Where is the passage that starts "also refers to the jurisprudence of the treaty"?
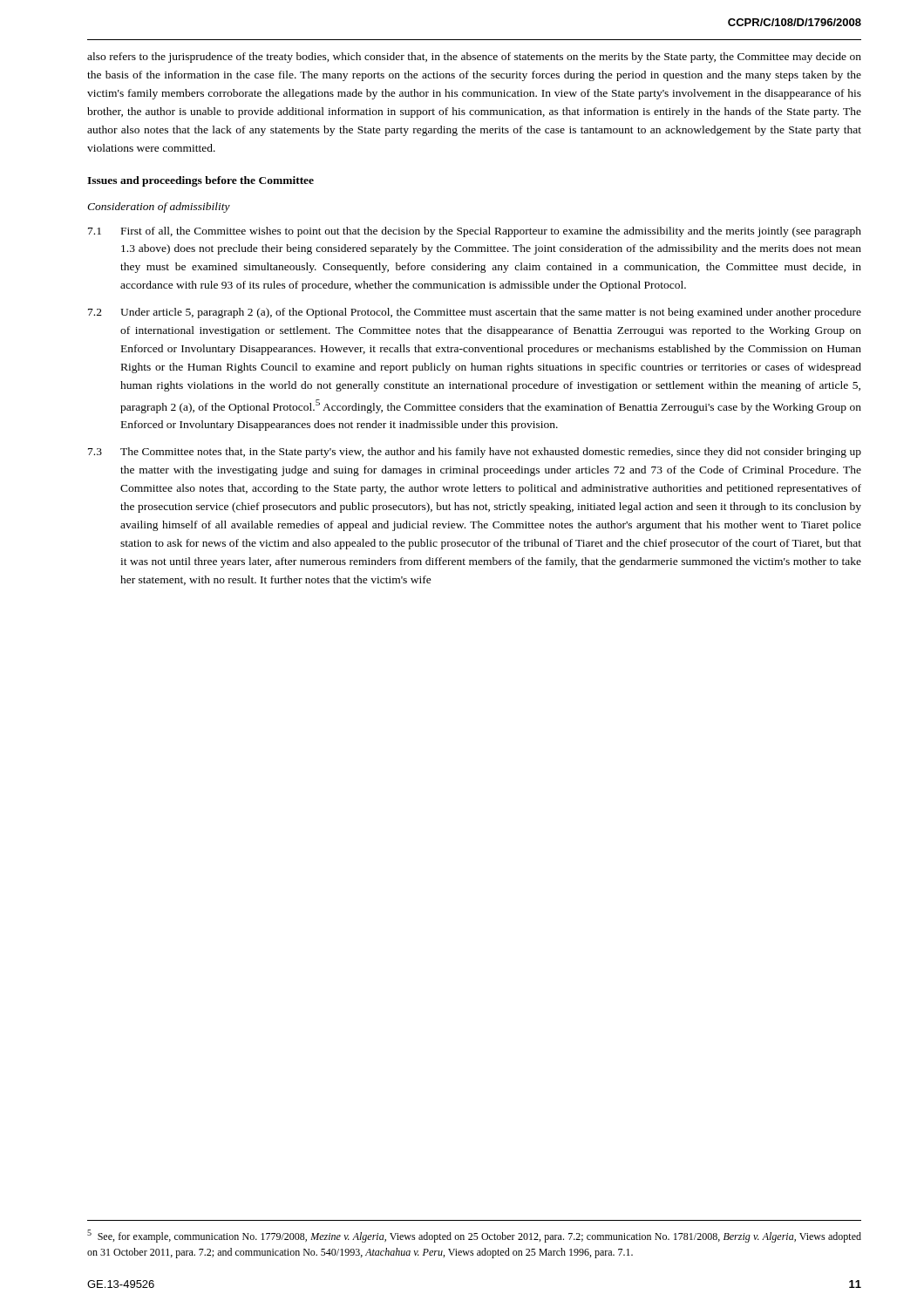The height and width of the screenshot is (1308, 924). [474, 103]
